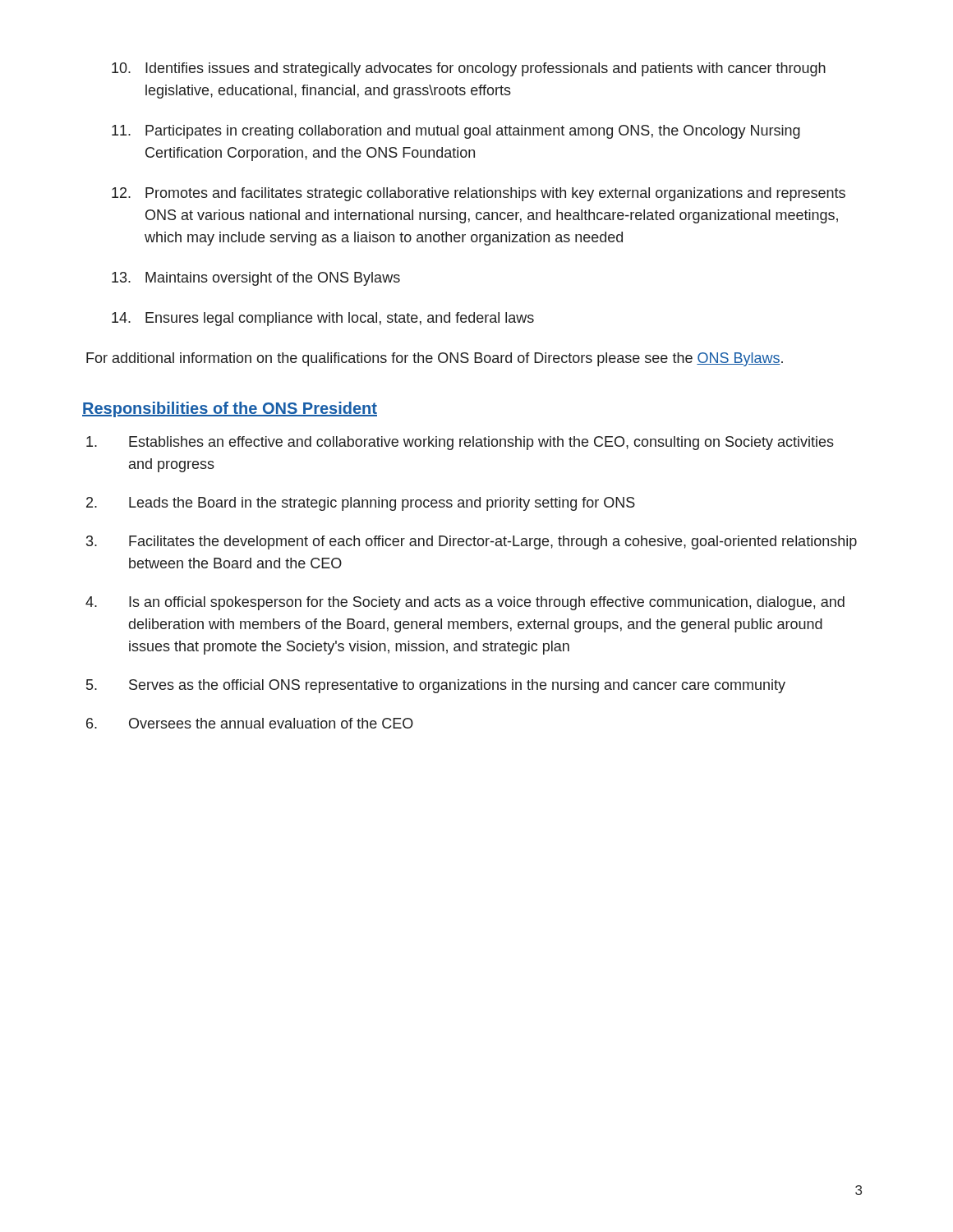Image resolution: width=953 pixels, height=1232 pixels.
Task: Locate the element starting "13. Maintains oversight of the ONS Bylaws"
Action: click(256, 279)
